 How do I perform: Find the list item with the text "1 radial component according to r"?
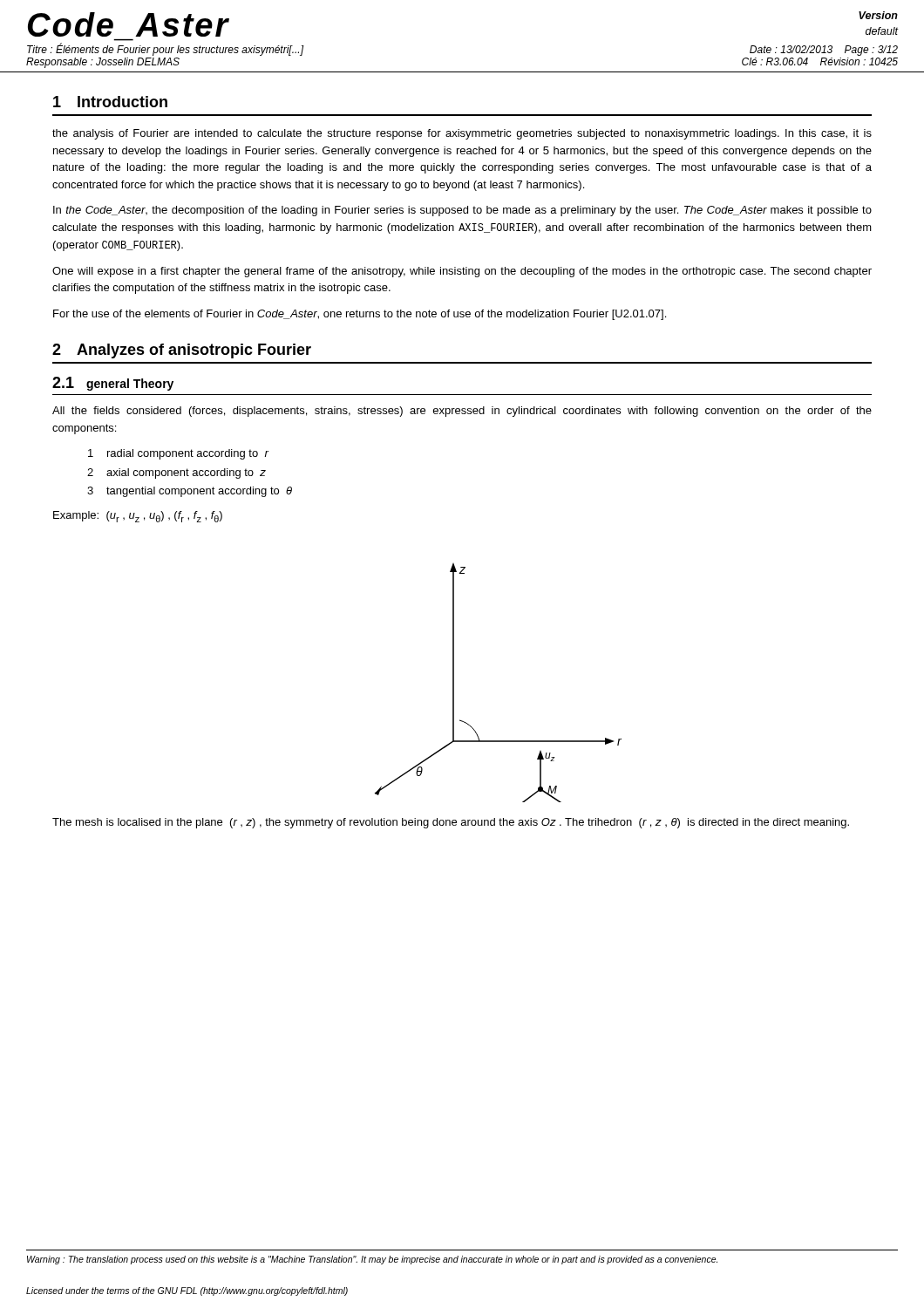point(178,453)
